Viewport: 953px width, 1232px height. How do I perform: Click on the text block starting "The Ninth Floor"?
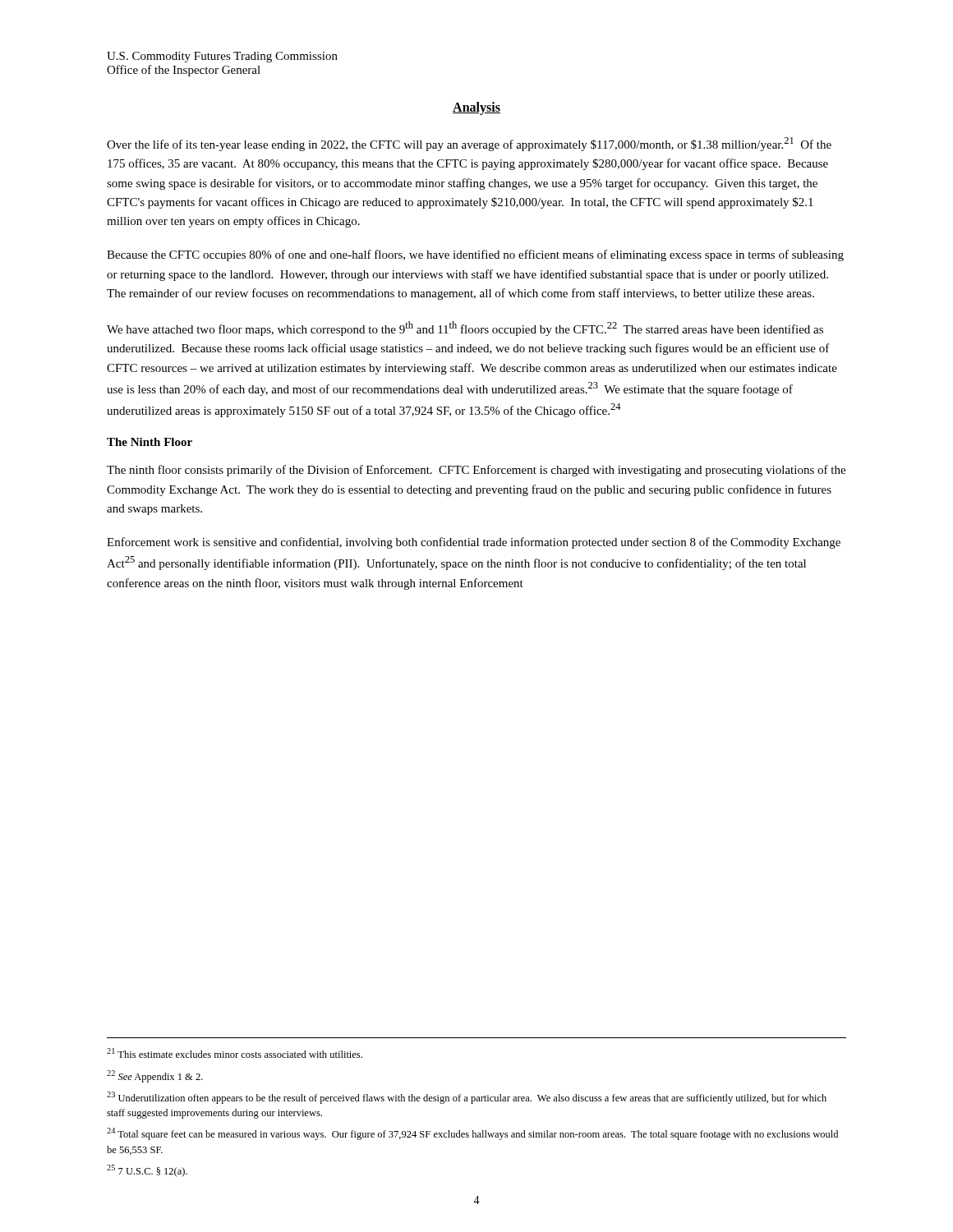[150, 442]
